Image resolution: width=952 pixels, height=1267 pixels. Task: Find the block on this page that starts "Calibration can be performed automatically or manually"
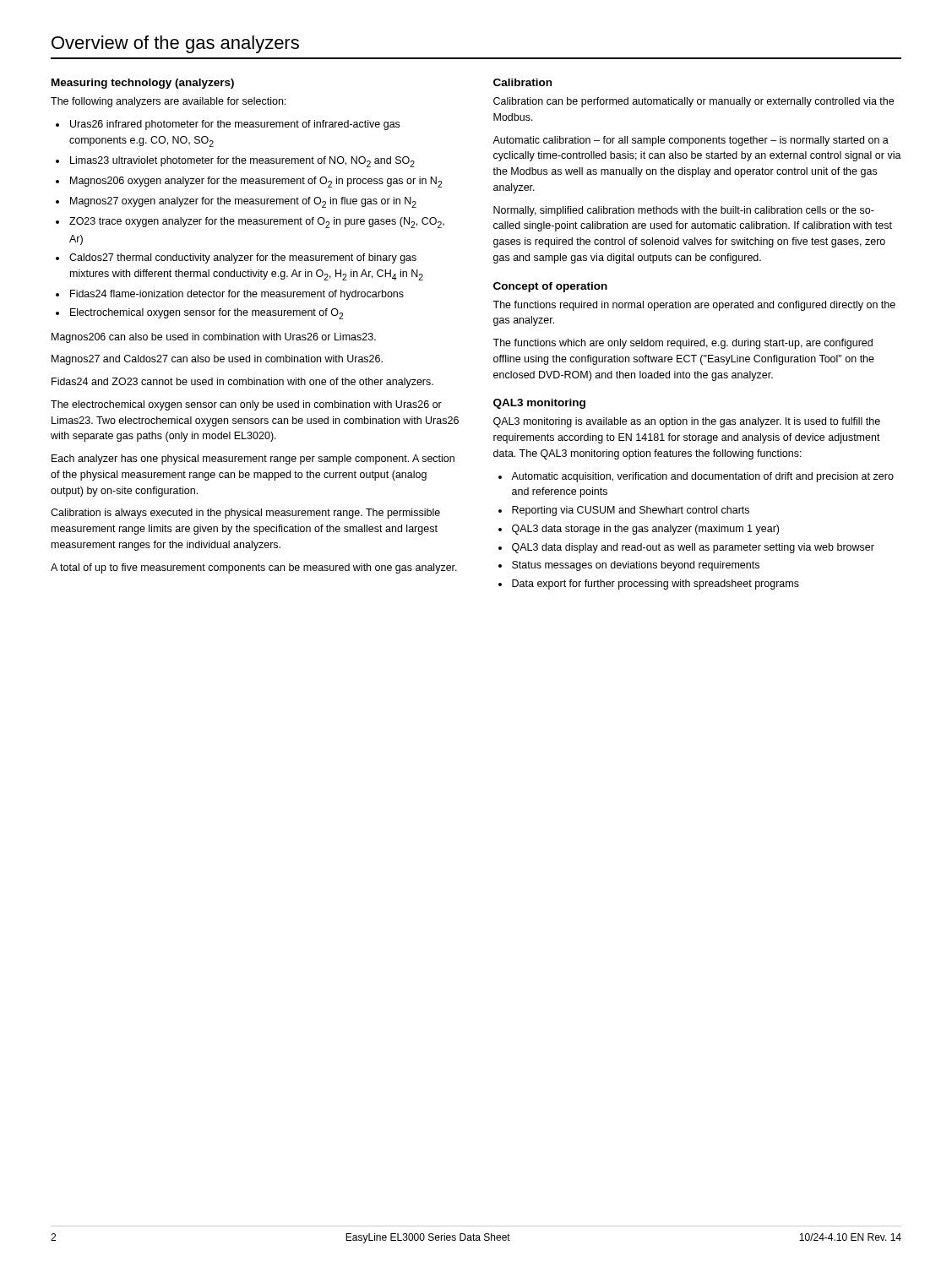(x=694, y=109)
